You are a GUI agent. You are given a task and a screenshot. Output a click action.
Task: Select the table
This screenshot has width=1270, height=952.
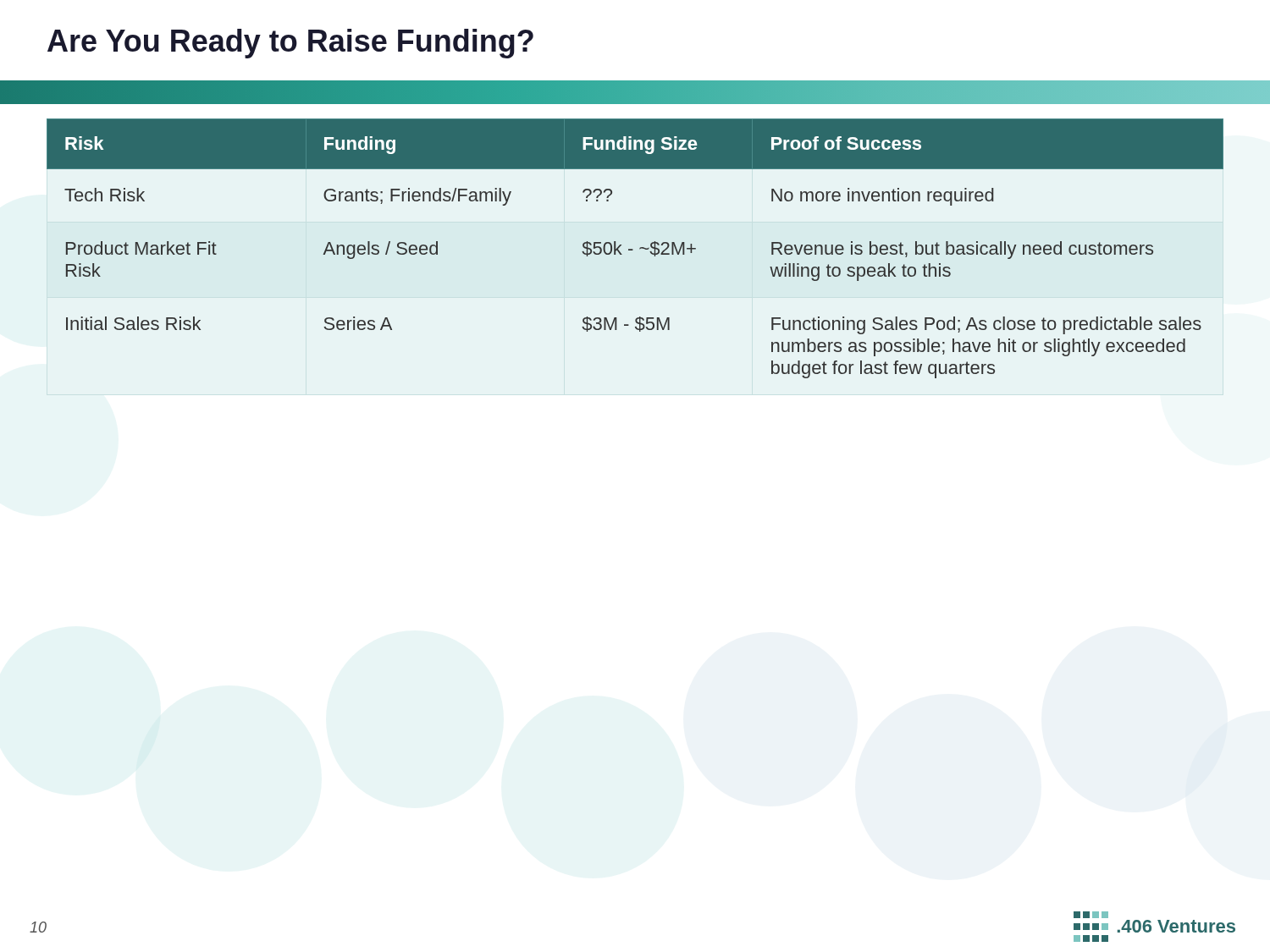(635, 257)
